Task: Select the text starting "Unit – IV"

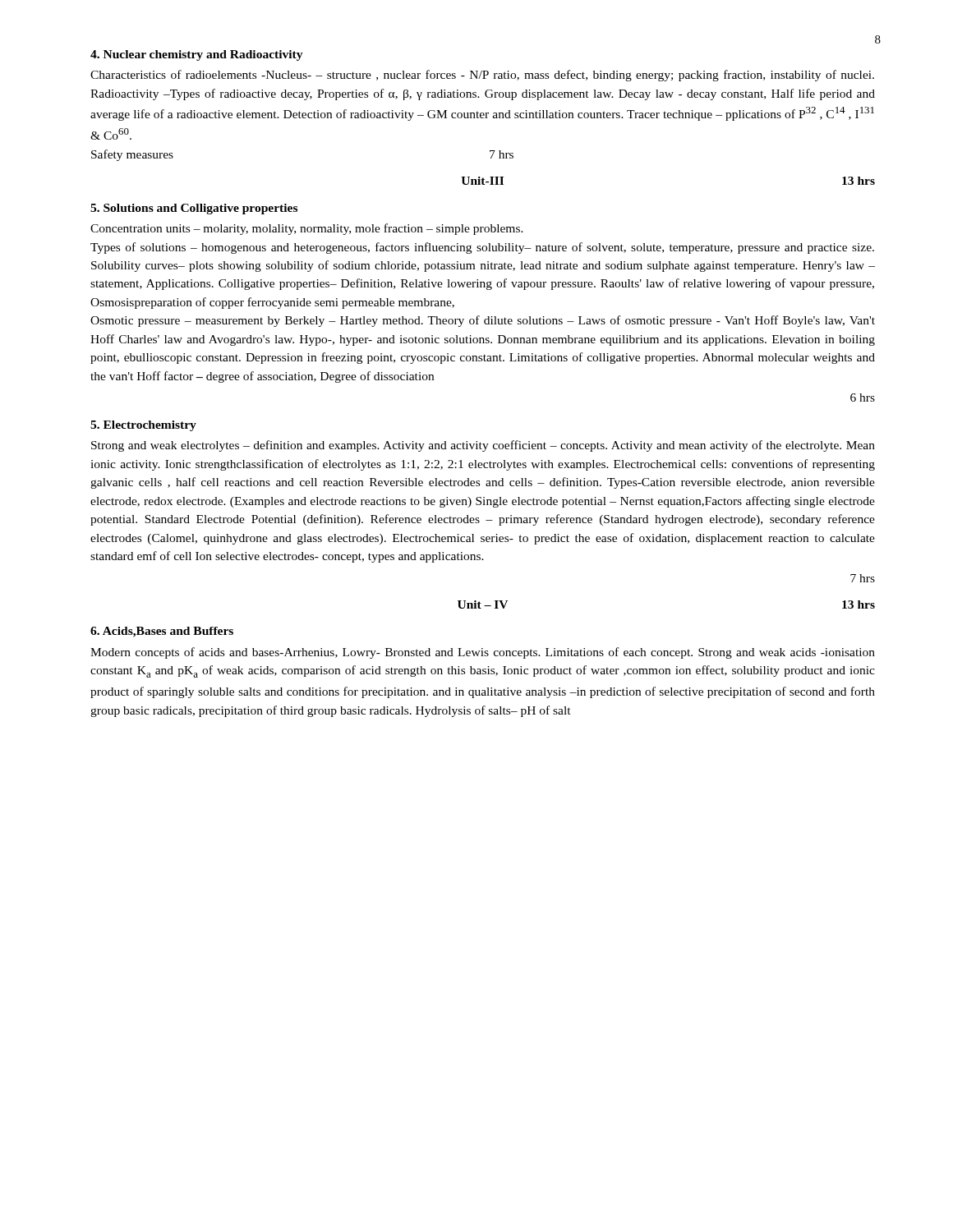Action: coord(479,604)
